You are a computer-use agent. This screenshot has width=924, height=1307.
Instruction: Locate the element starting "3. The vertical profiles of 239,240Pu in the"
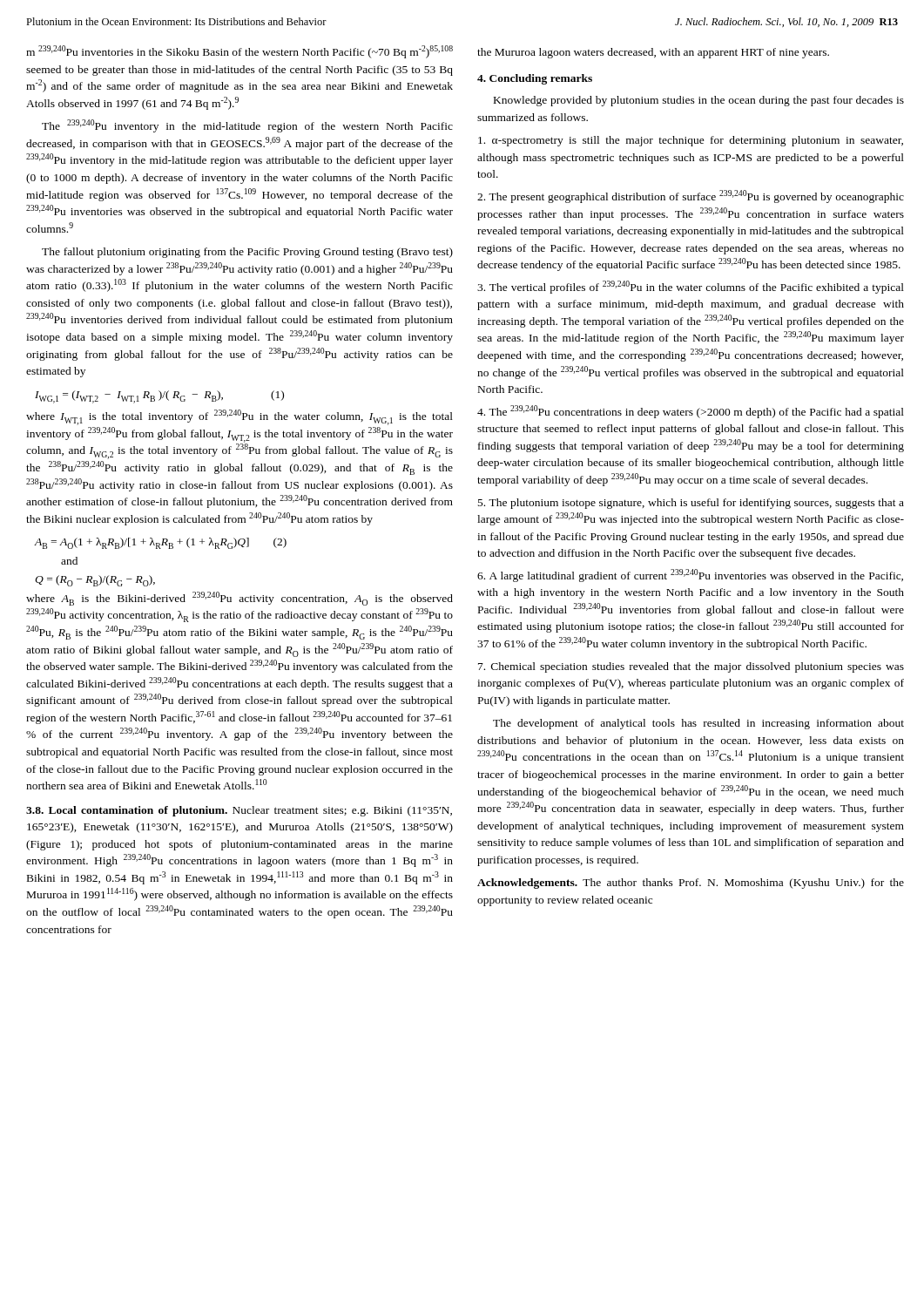click(691, 338)
